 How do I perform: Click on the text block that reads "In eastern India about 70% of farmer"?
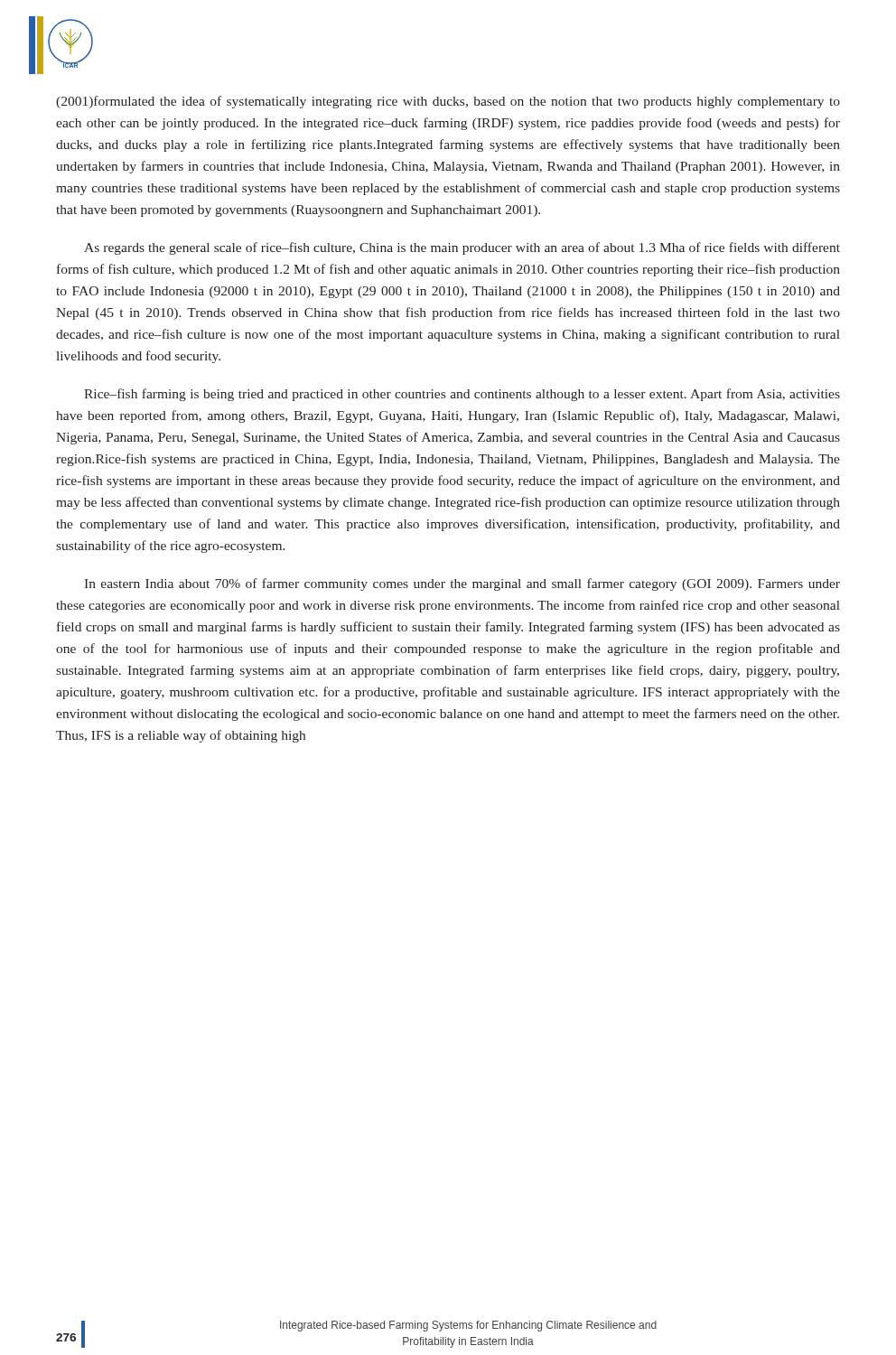tap(448, 660)
